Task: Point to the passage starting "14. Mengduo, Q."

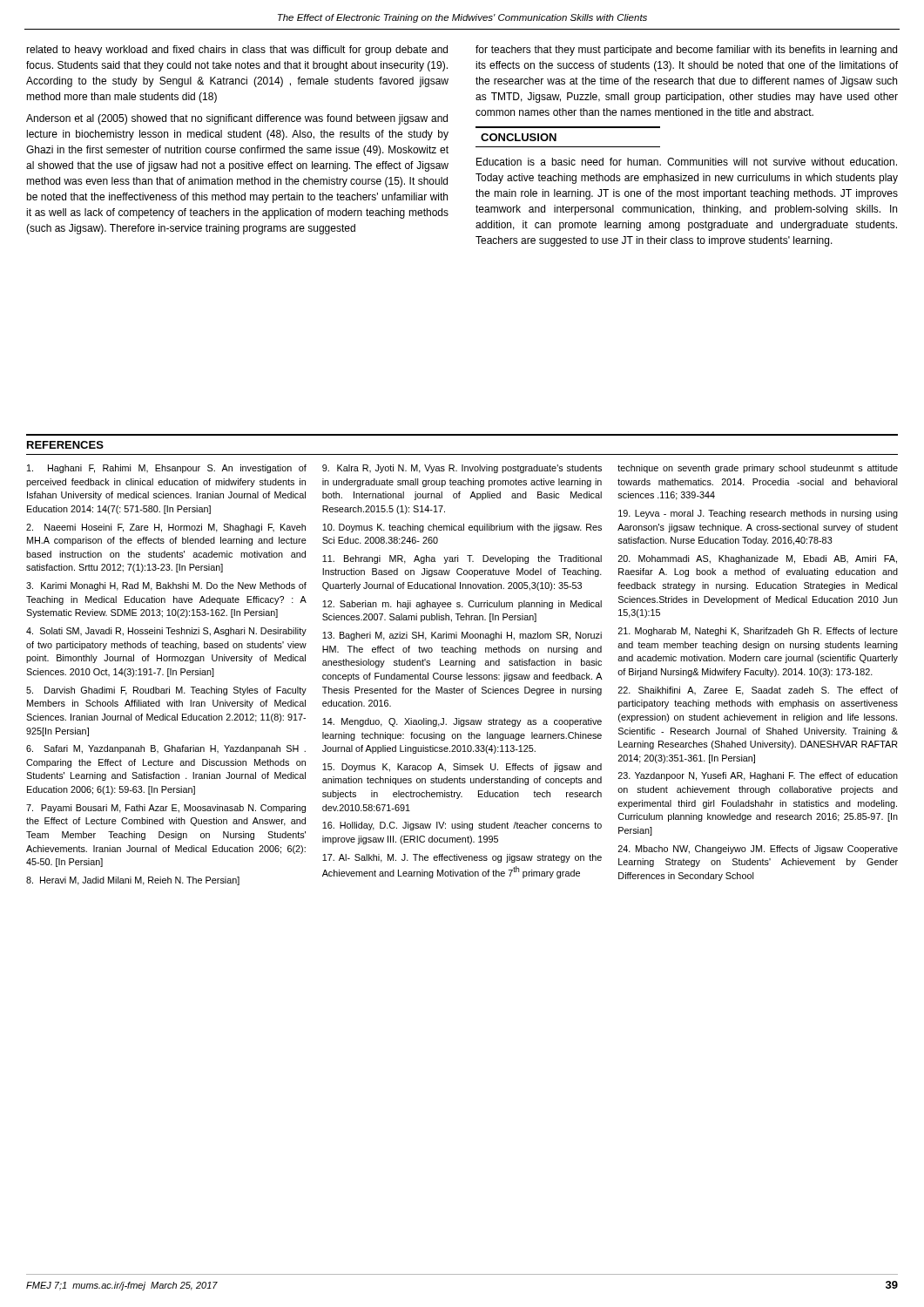Action: point(462,735)
